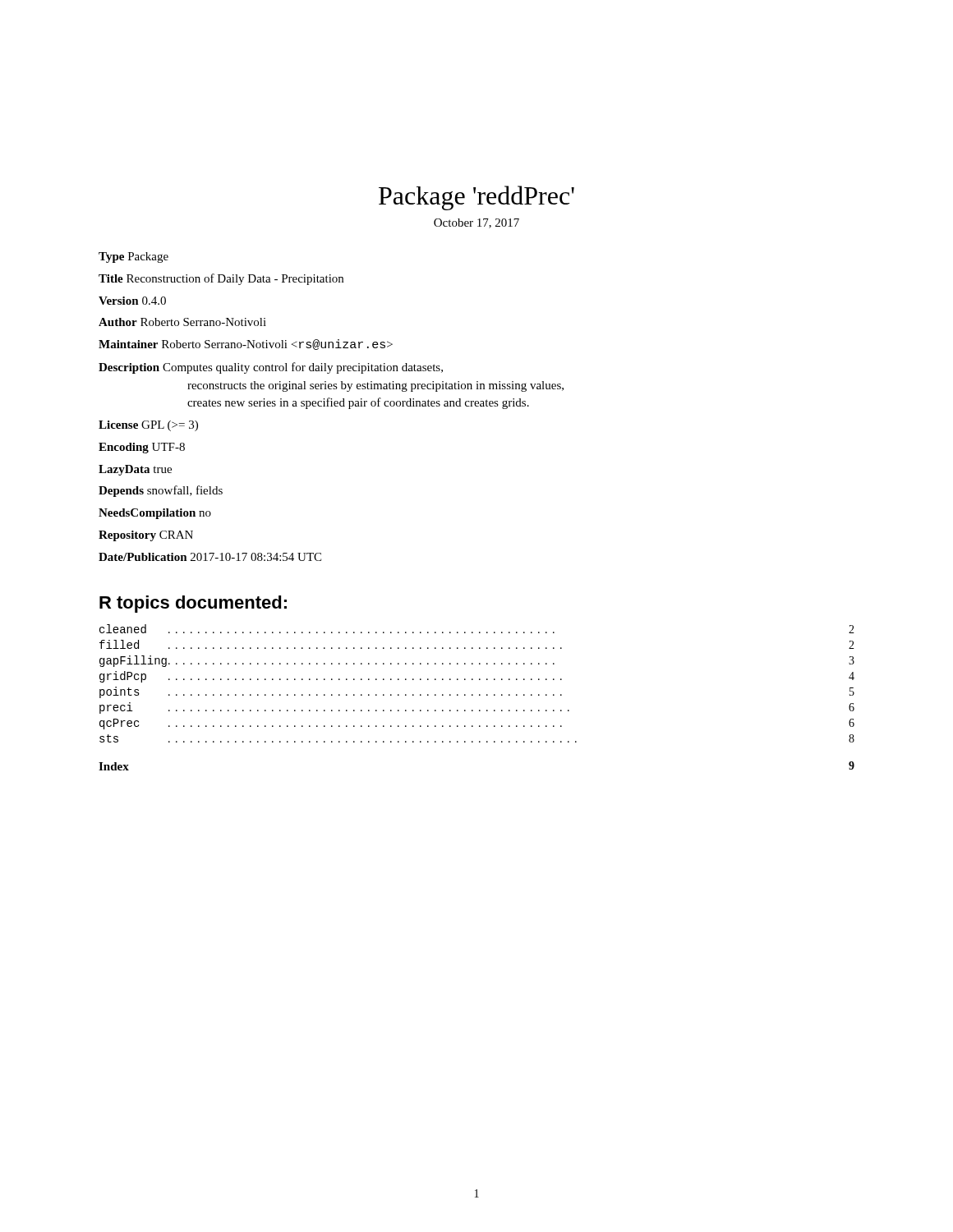Screen dimensions: 1232x953
Task: Locate the text starting "Index 9"
Action: [120, 766]
